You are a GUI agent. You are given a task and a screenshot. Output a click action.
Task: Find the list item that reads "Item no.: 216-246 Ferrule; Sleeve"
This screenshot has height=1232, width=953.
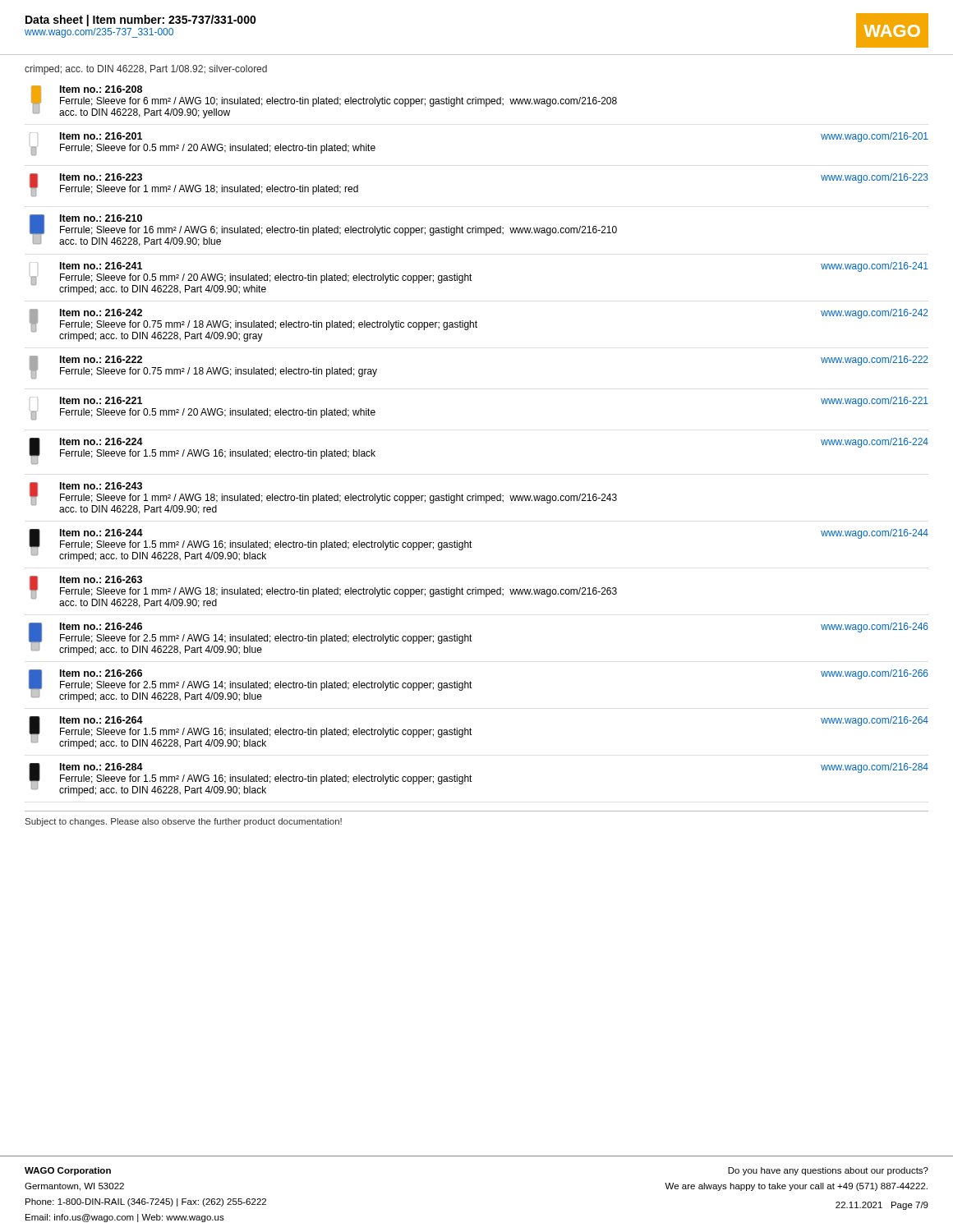pyautogui.click(x=476, y=638)
